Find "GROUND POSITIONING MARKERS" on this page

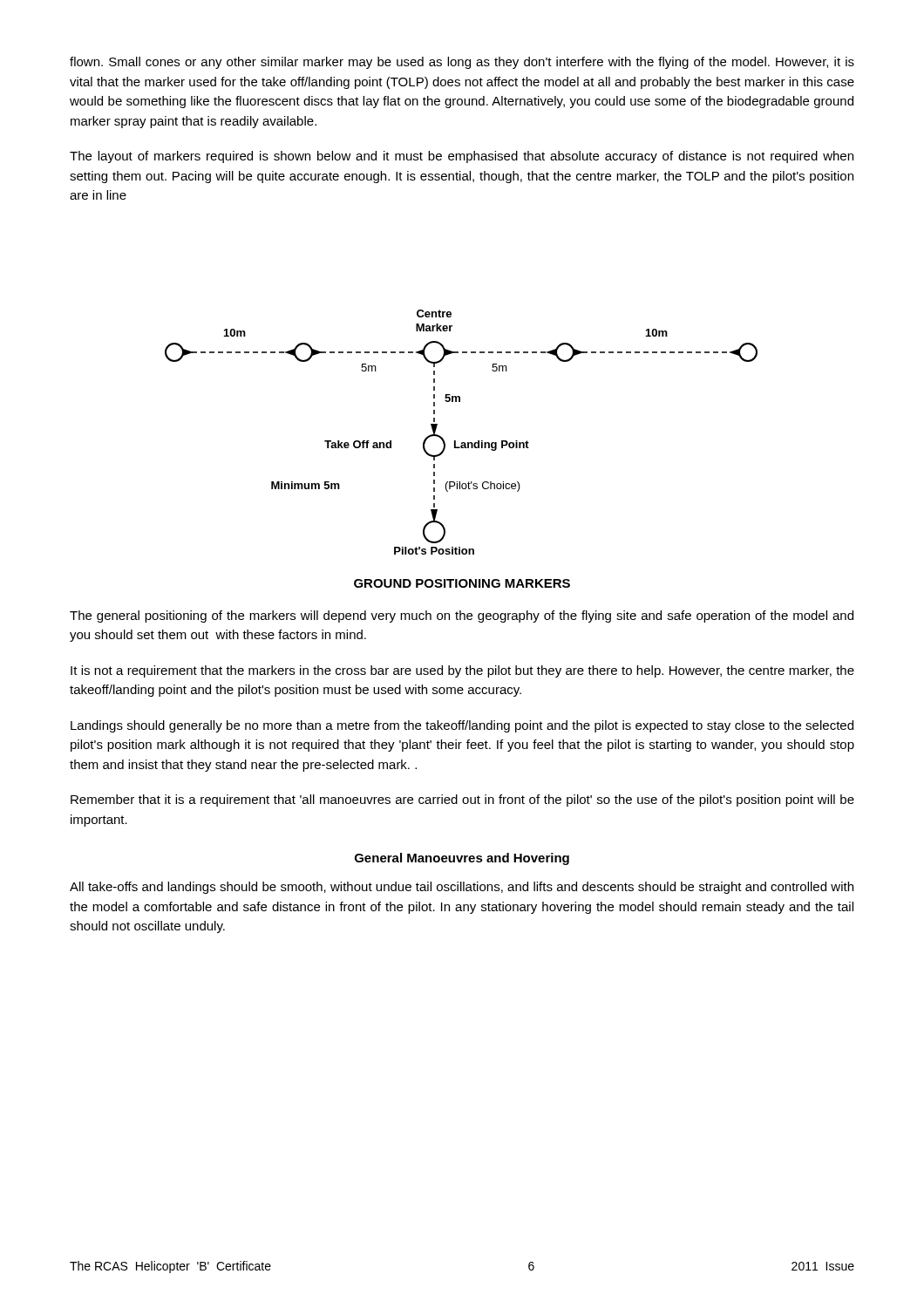point(462,583)
